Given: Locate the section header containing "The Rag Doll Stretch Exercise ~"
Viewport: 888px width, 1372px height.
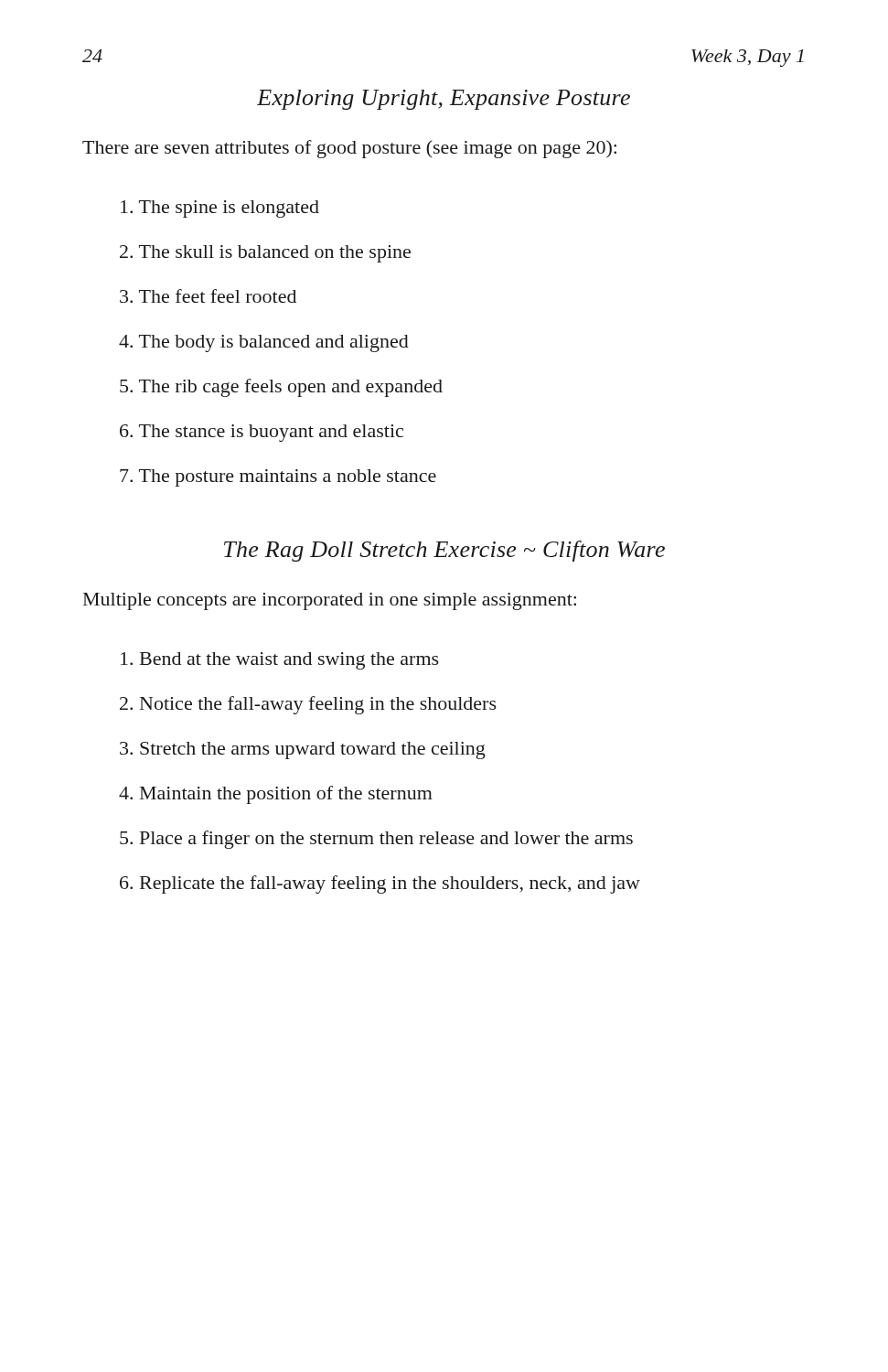Looking at the screenshot, I should point(444,549).
